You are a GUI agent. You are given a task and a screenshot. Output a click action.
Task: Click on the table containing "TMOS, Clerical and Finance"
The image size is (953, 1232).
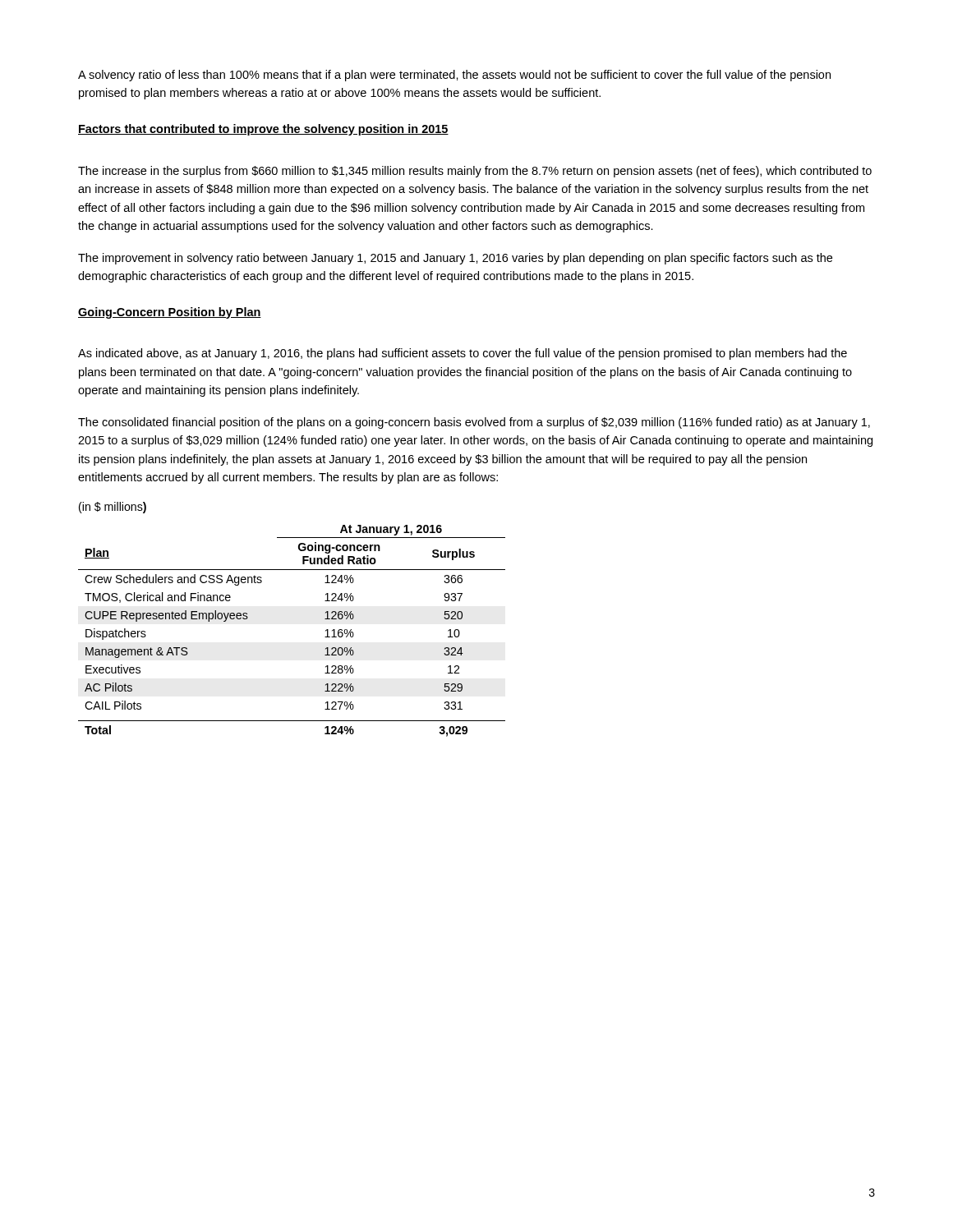(x=292, y=629)
